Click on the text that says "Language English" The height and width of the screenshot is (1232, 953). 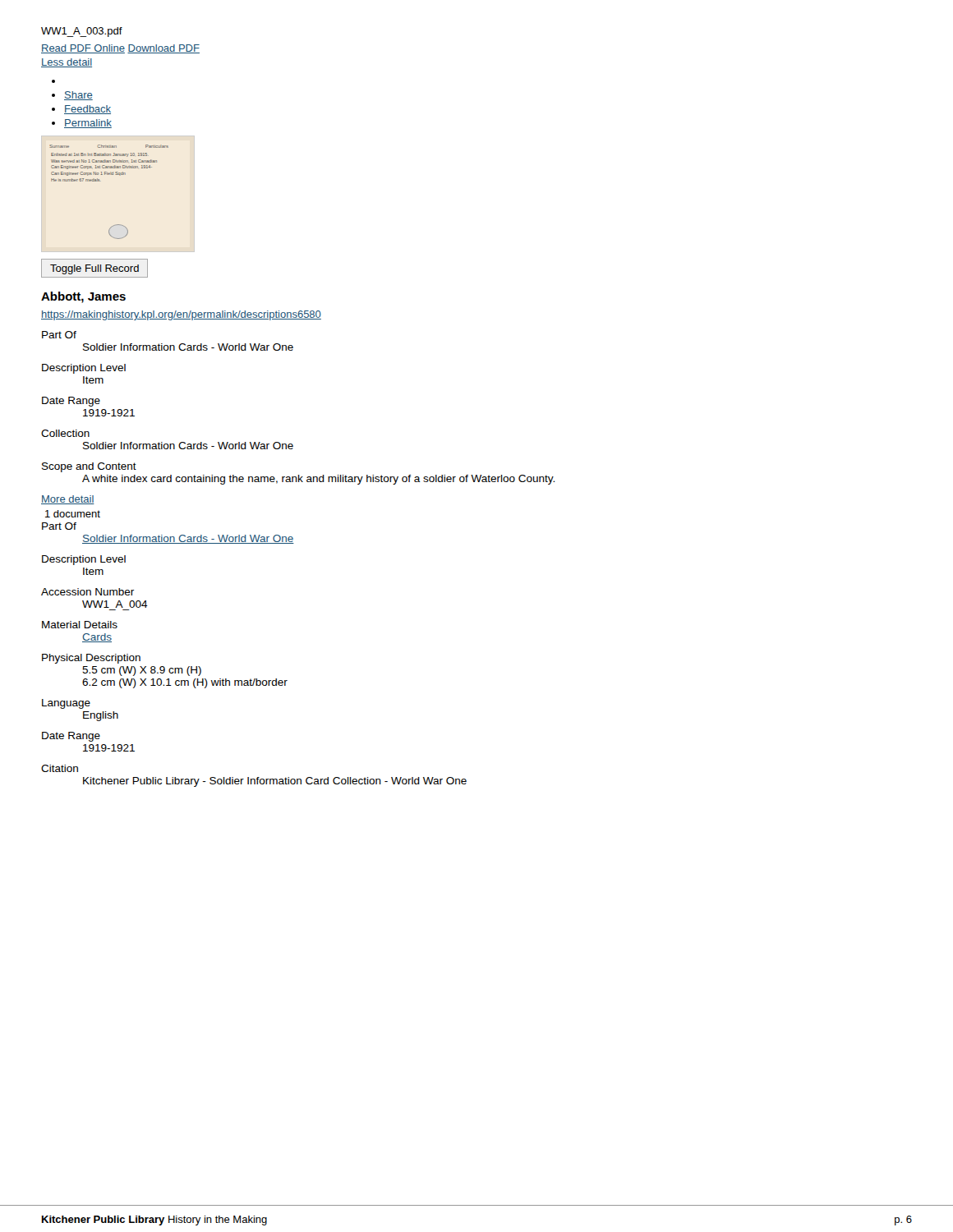(x=66, y=704)
